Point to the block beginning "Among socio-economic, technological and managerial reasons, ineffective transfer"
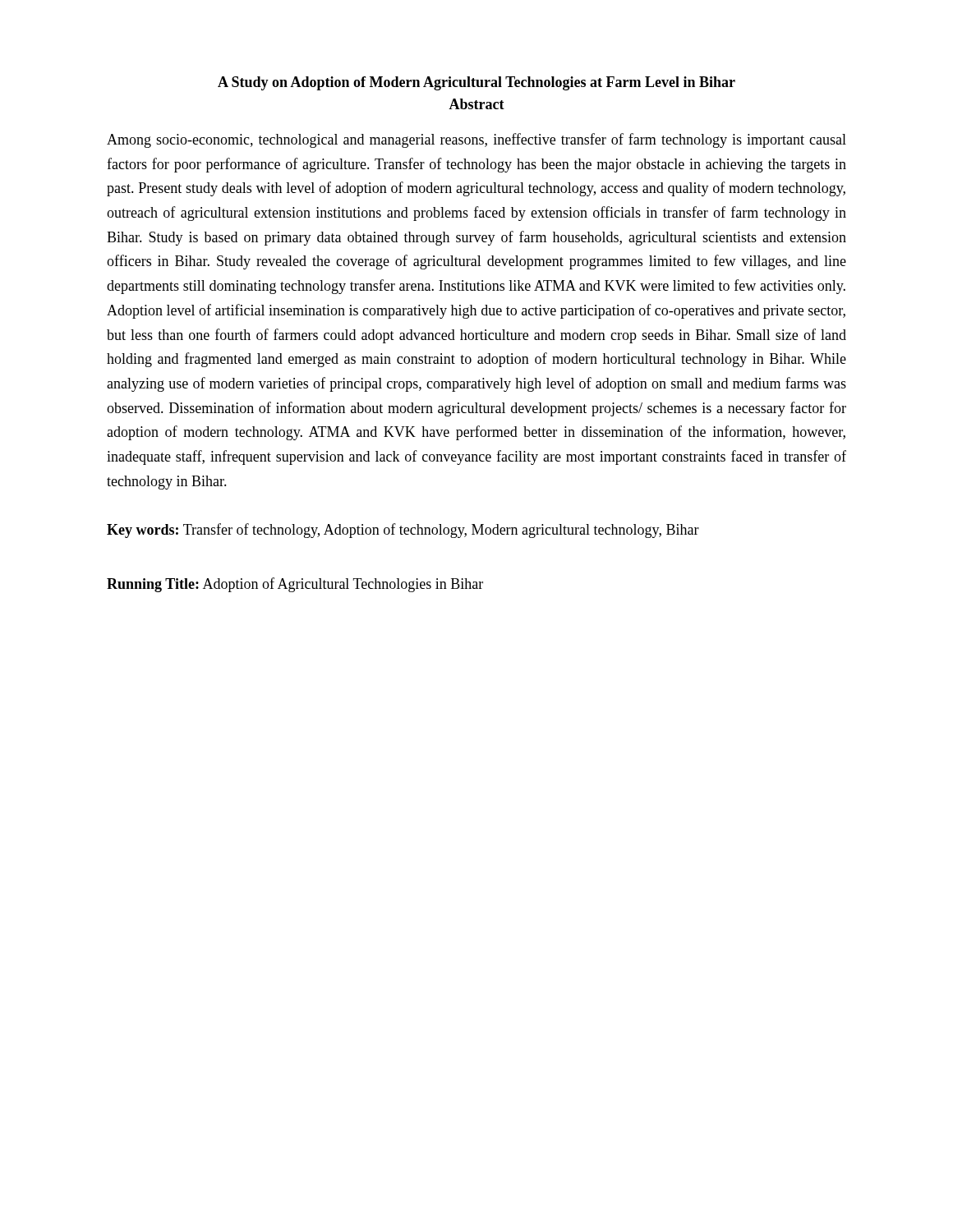This screenshot has height=1232, width=953. (x=476, y=310)
